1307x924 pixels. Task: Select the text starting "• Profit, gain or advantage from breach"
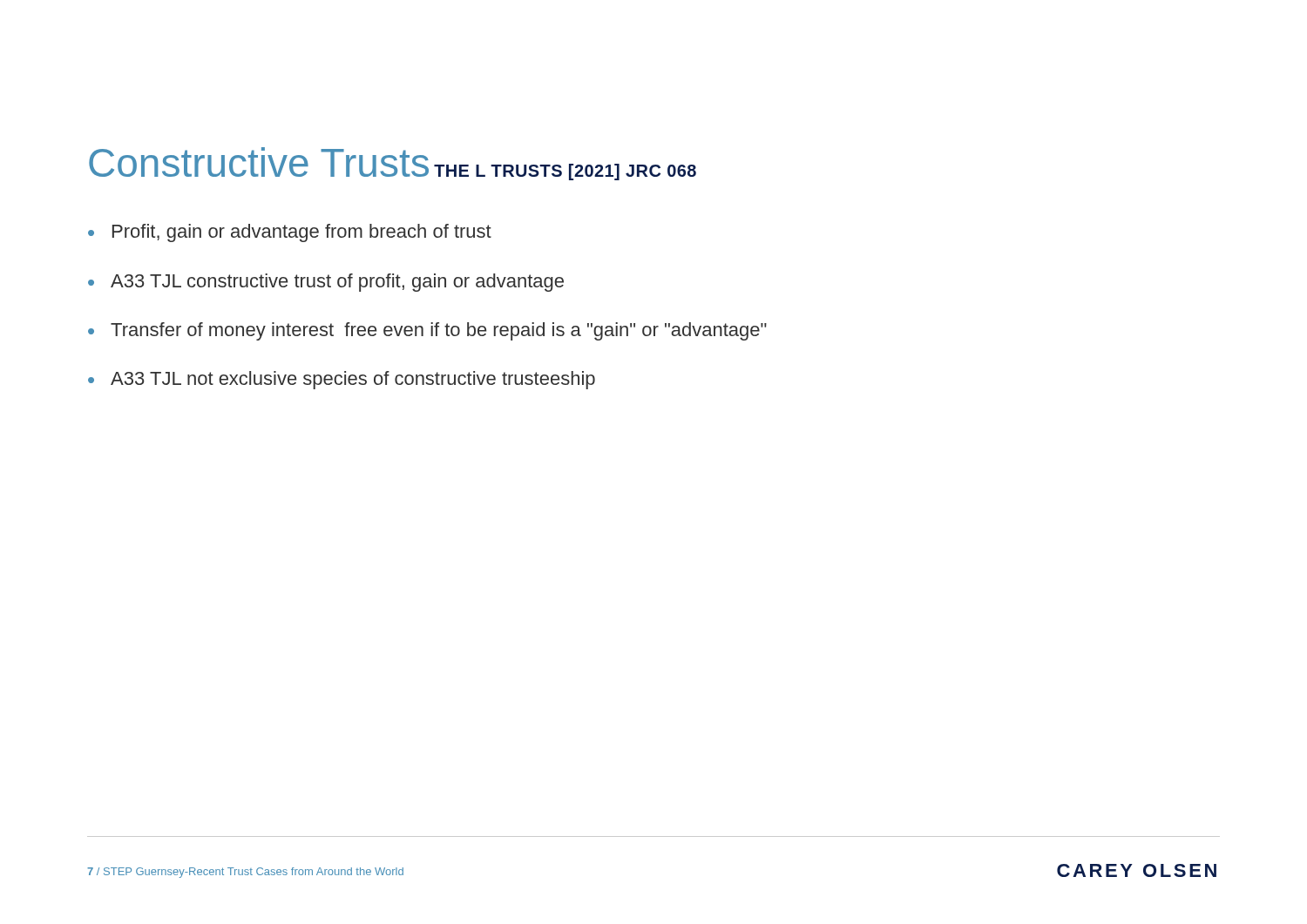tap(289, 234)
